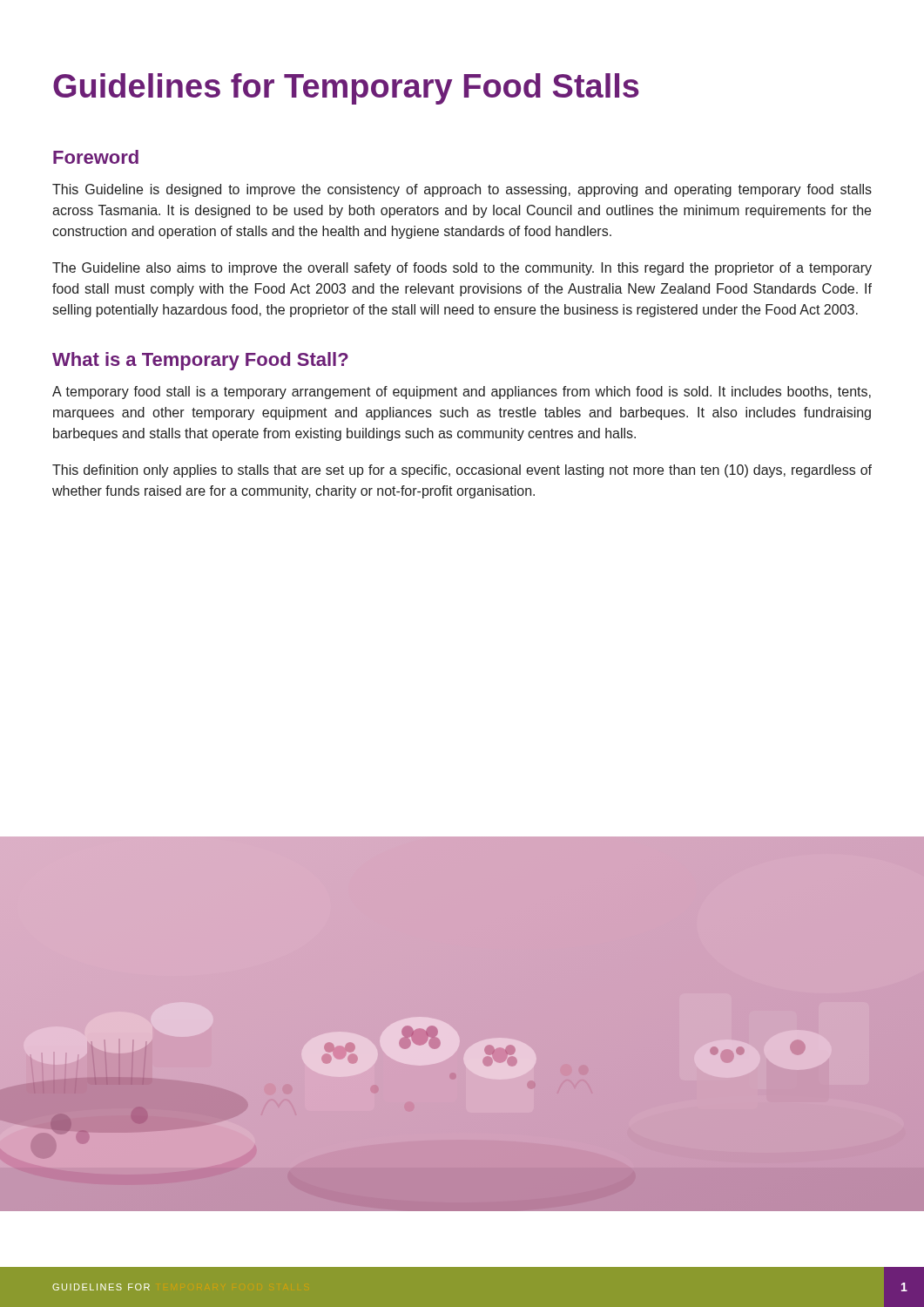Click where it says "What is a Temporary Food Stall?"
Image resolution: width=924 pixels, height=1307 pixels.
point(200,361)
